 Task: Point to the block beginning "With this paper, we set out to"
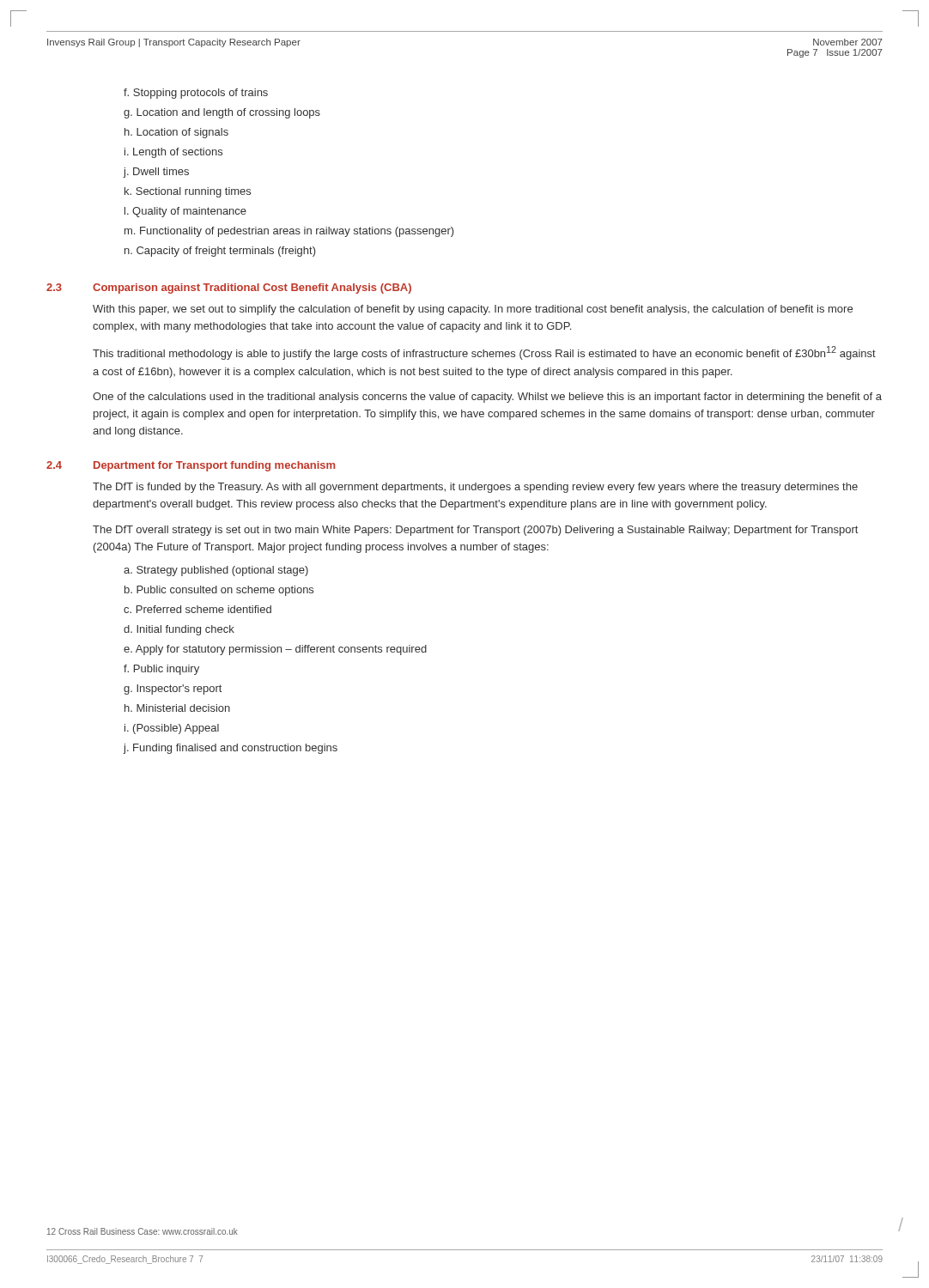pyautogui.click(x=473, y=317)
